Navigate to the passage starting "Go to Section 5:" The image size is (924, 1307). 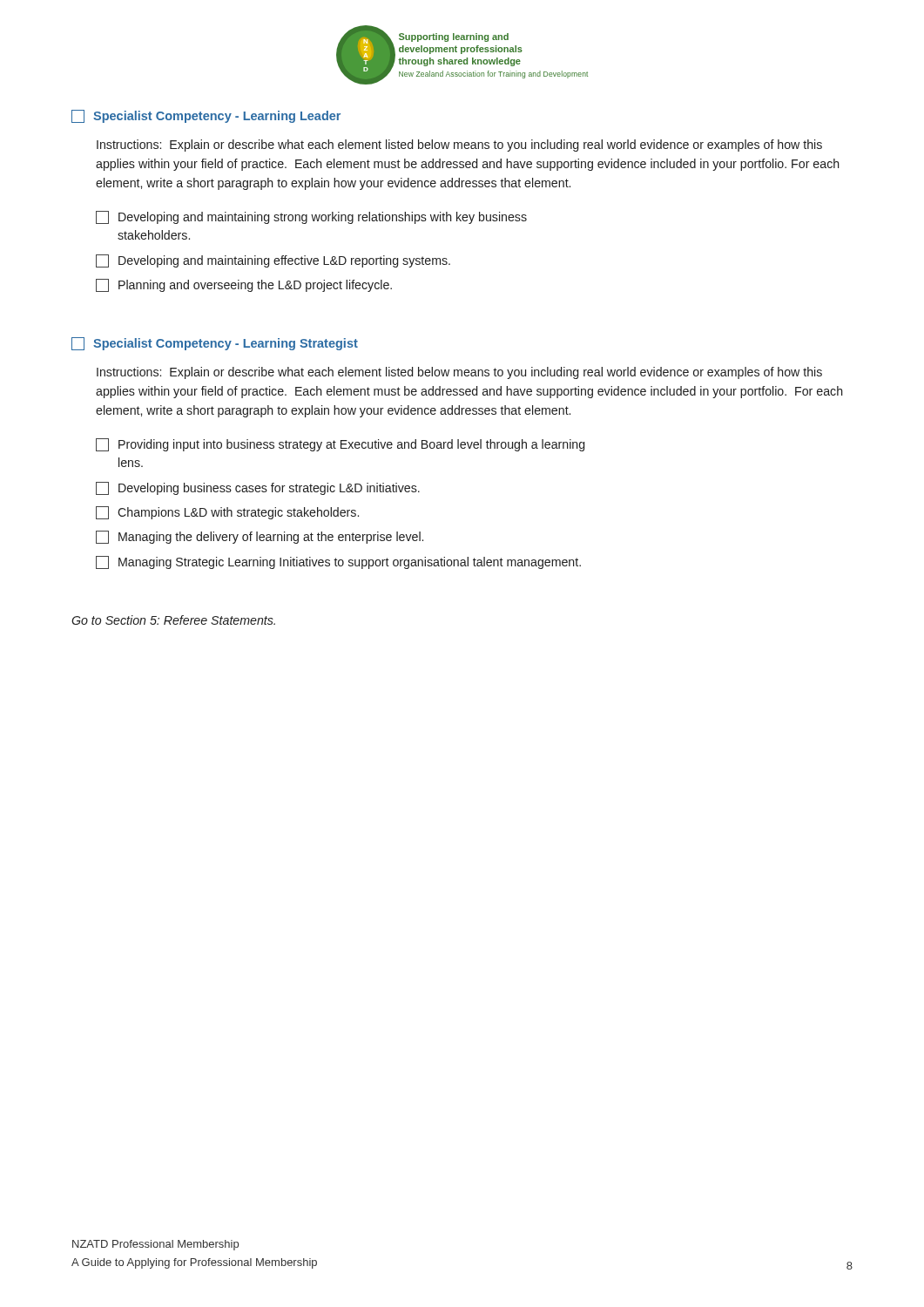click(x=174, y=620)
